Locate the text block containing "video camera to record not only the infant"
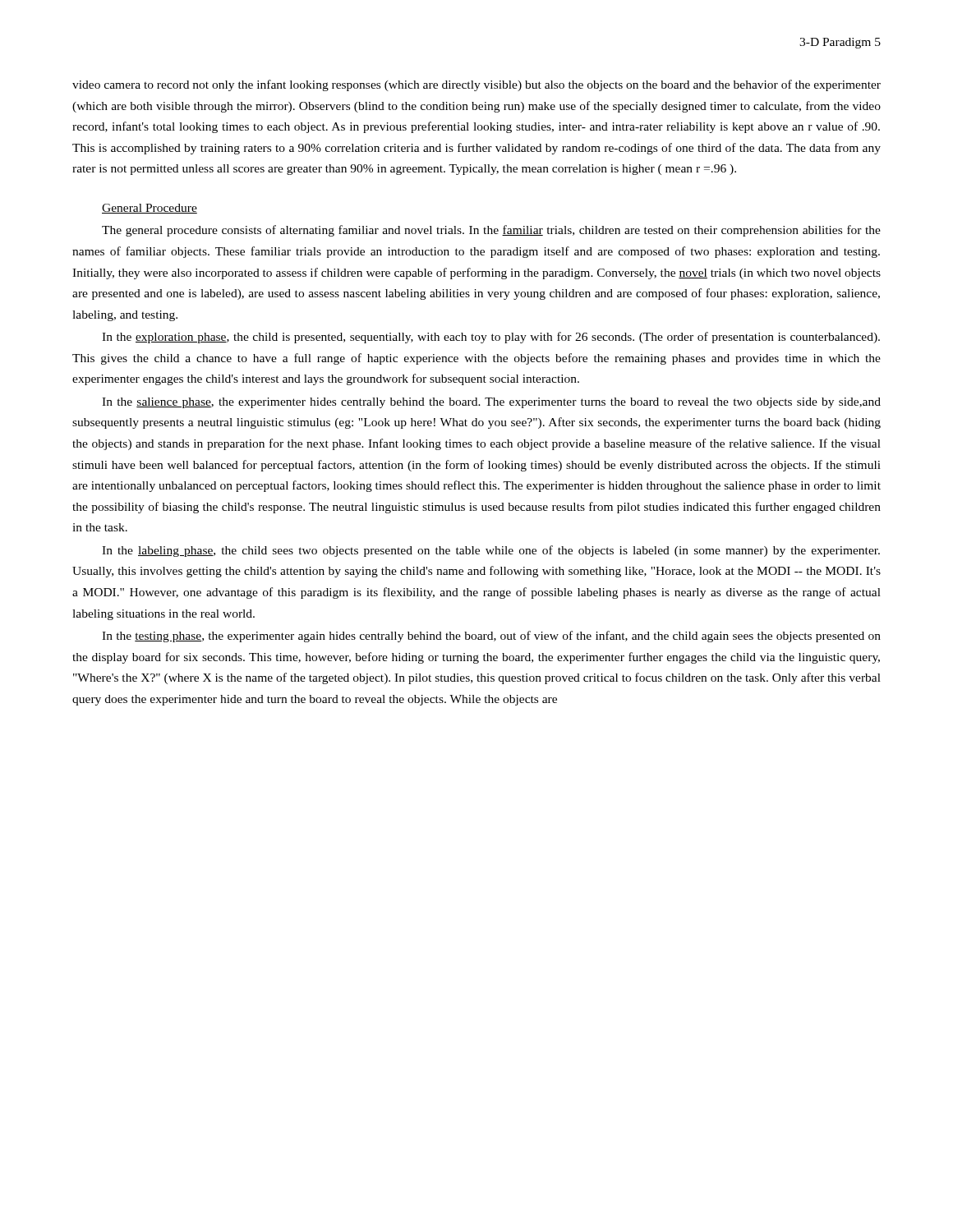Image resolution: width=953 pixels, height=1232 pixels. point(476,126)
